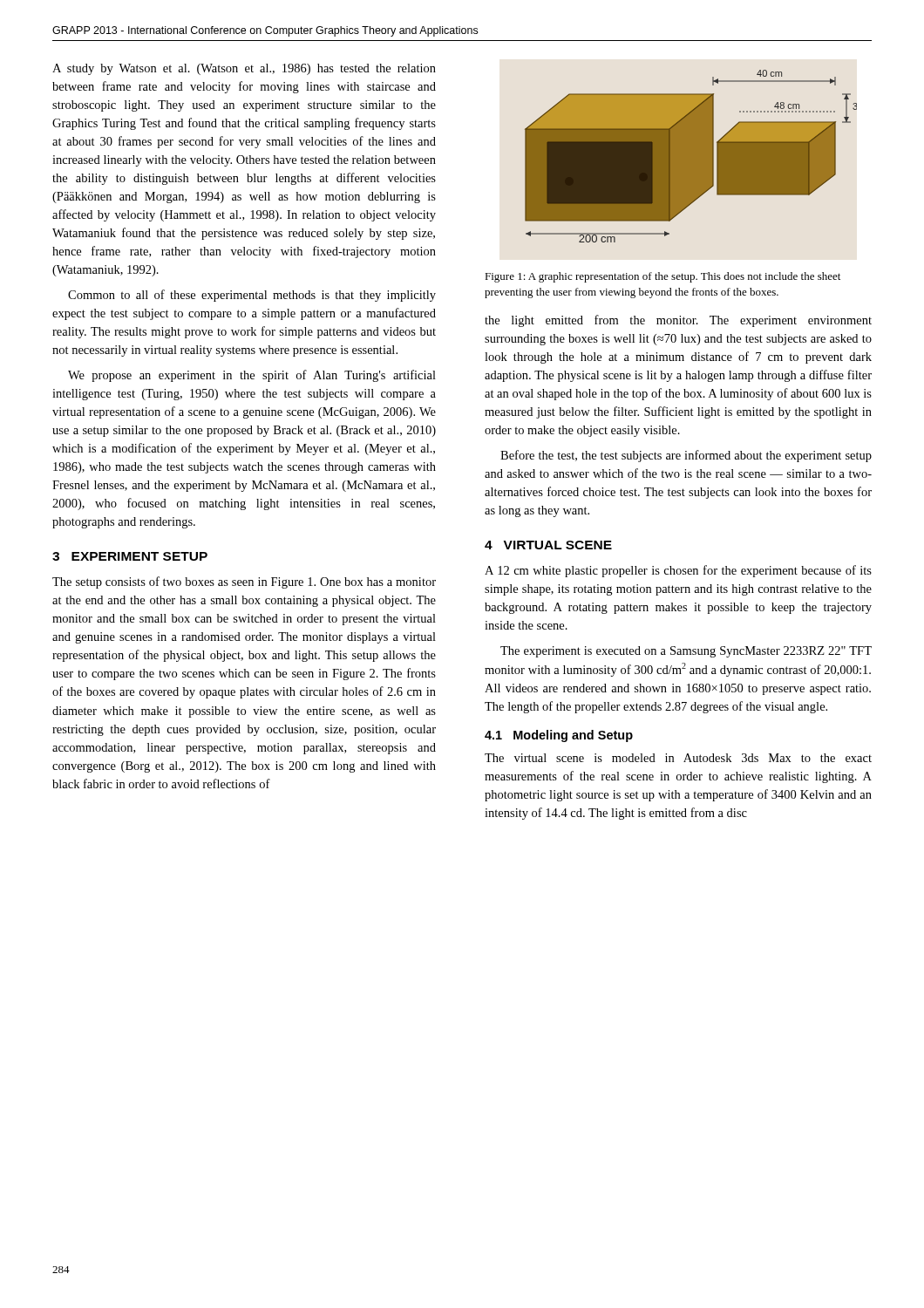Viewport: 924px width, 1308px height.
Task: Point to the caption beginning "Figure 1: A graphic representation"
Action: 663,284
